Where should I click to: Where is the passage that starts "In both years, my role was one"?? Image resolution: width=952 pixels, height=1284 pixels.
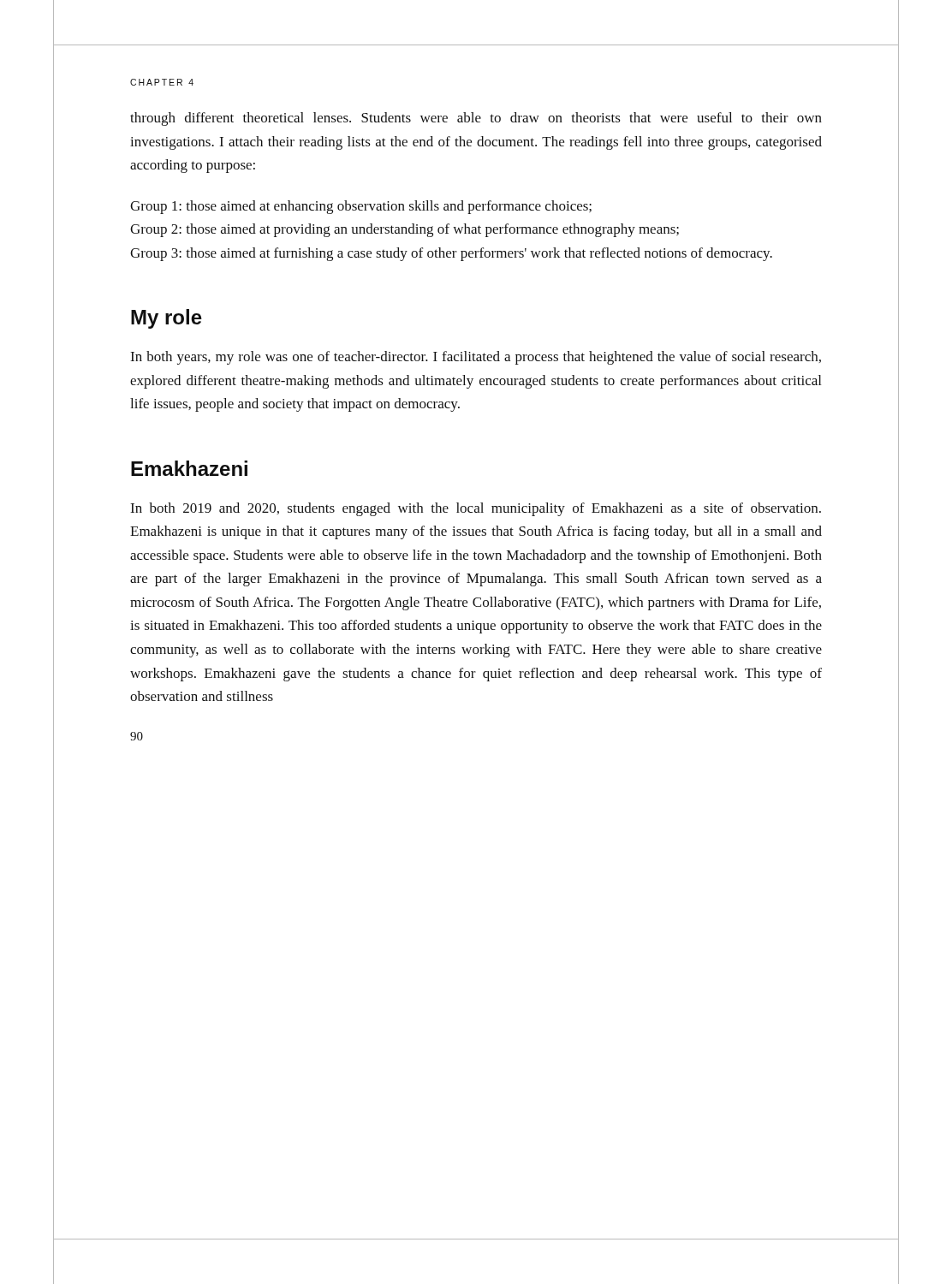click(x=476, y=380)
